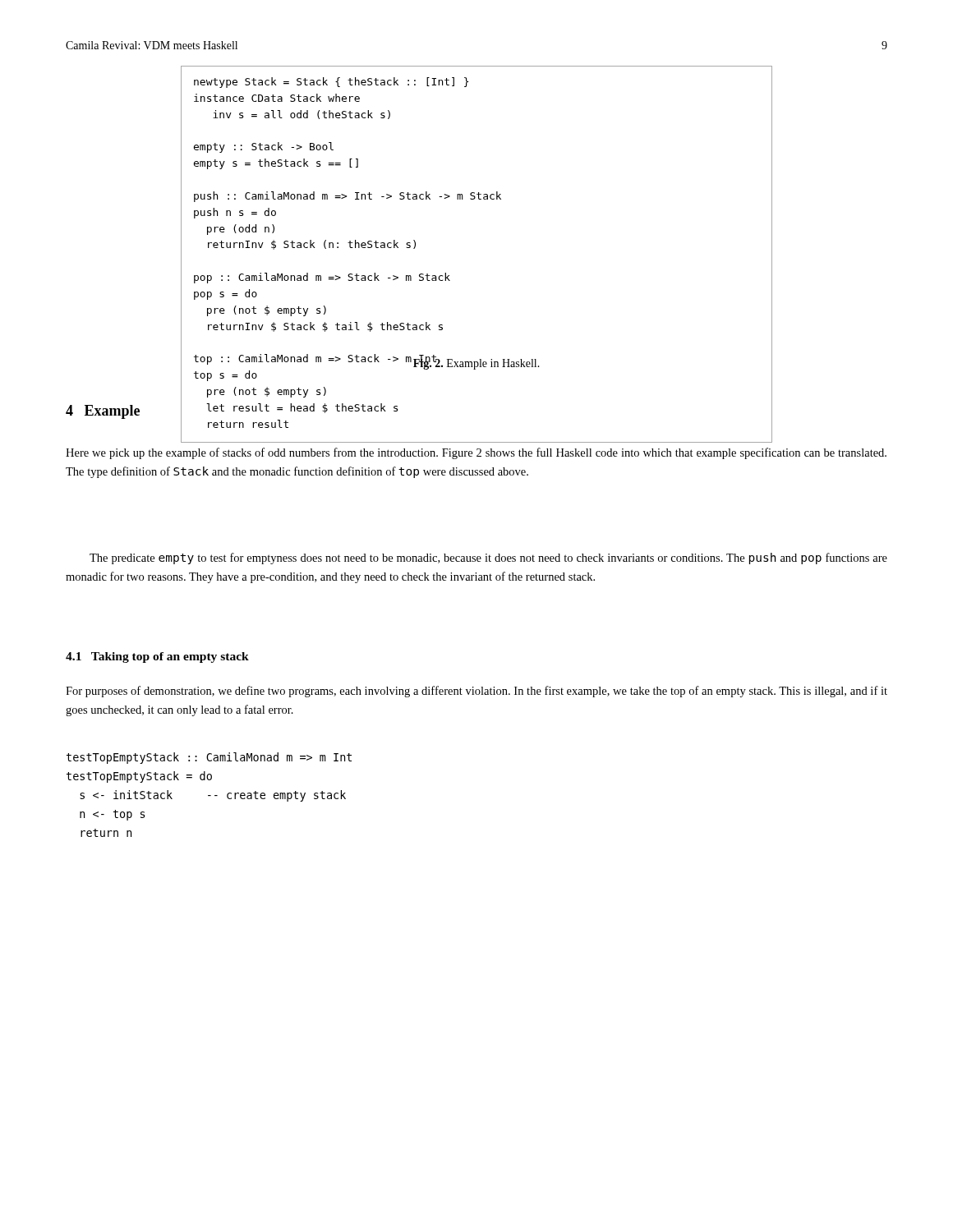Where is the passage that starts "For purposes of demonstration, we define two"?

(476, 700)
